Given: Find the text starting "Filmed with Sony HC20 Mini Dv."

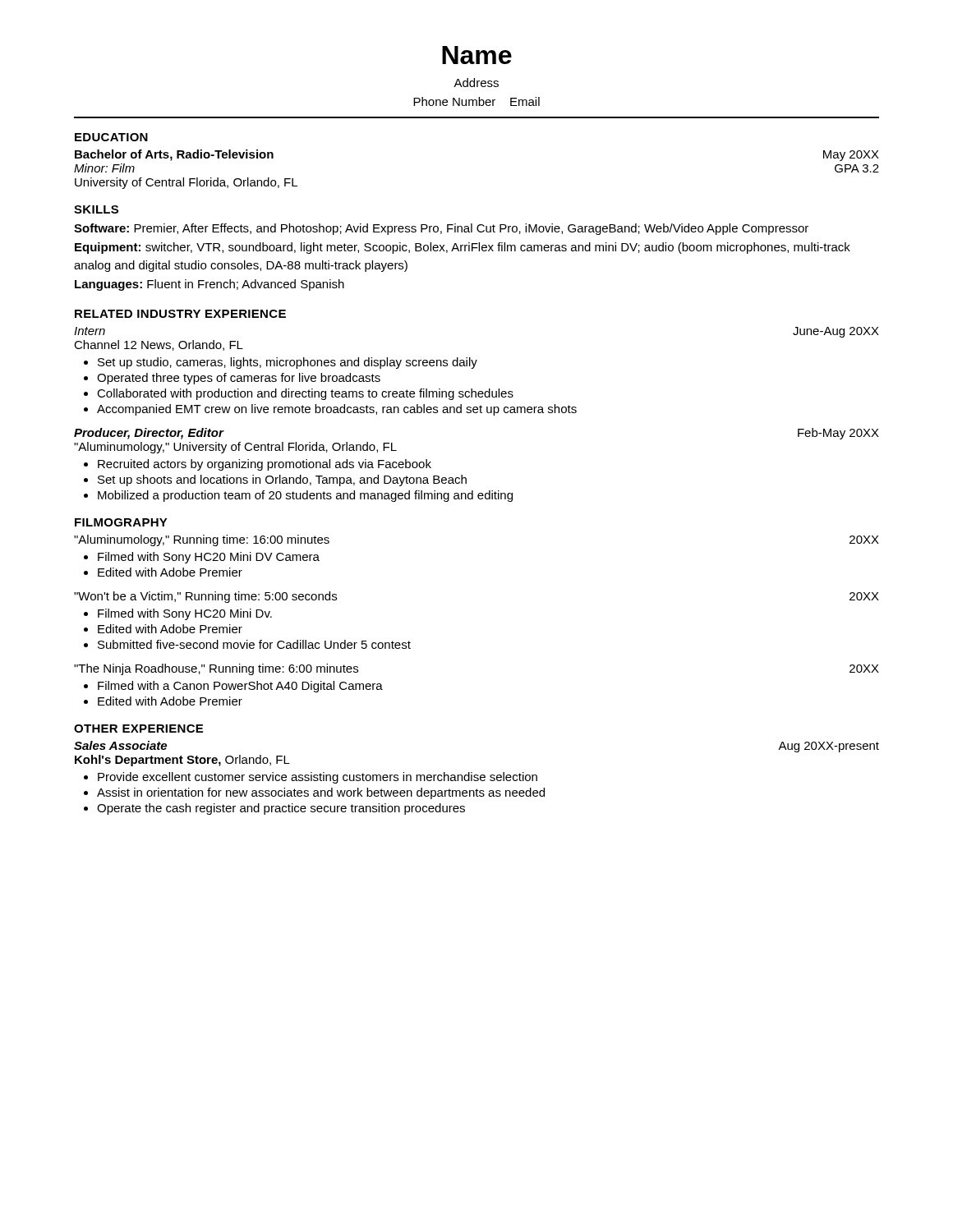Looking at the screenshot, I should click(185, 613).
